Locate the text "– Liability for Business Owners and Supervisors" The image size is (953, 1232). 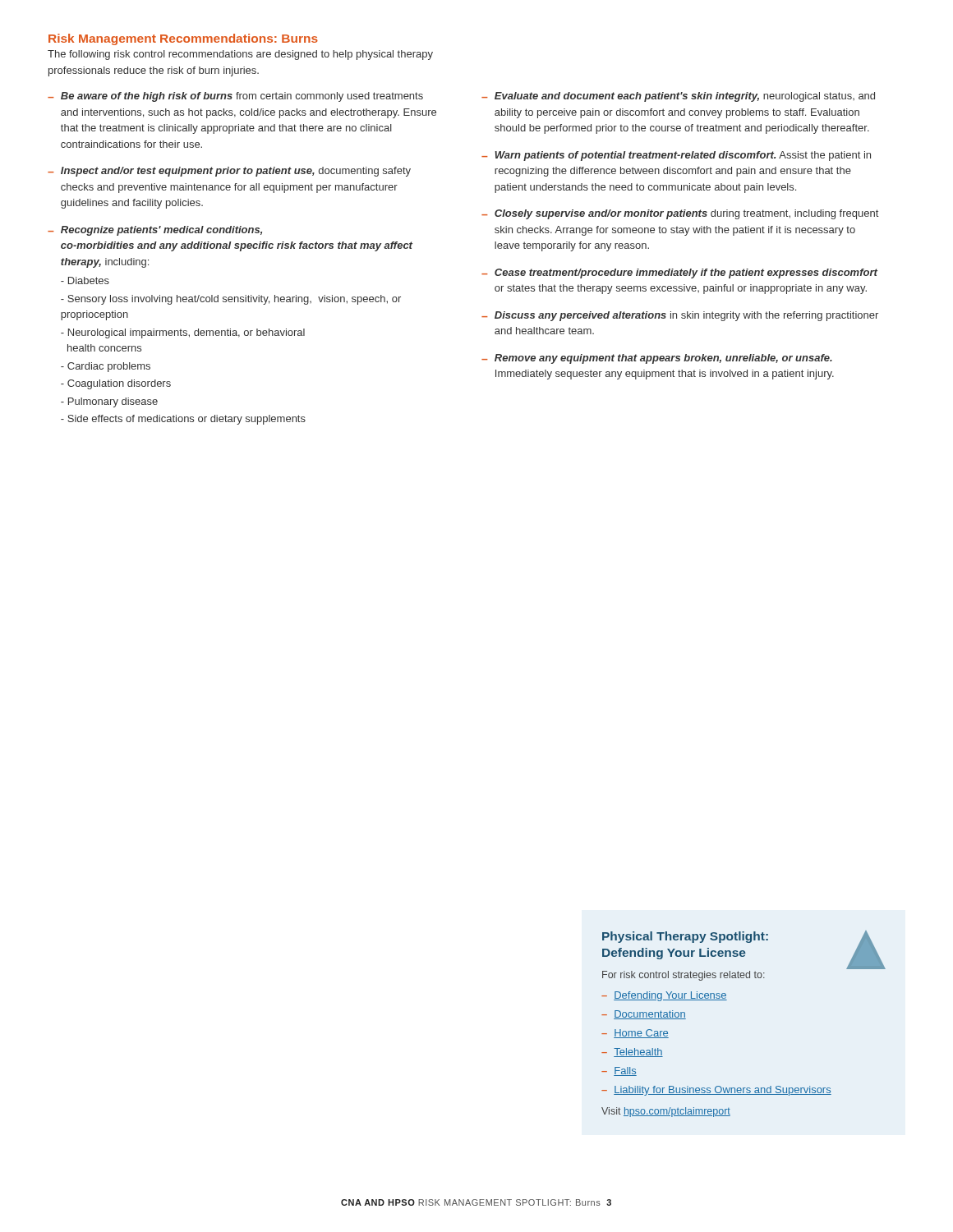point(716,1089)
